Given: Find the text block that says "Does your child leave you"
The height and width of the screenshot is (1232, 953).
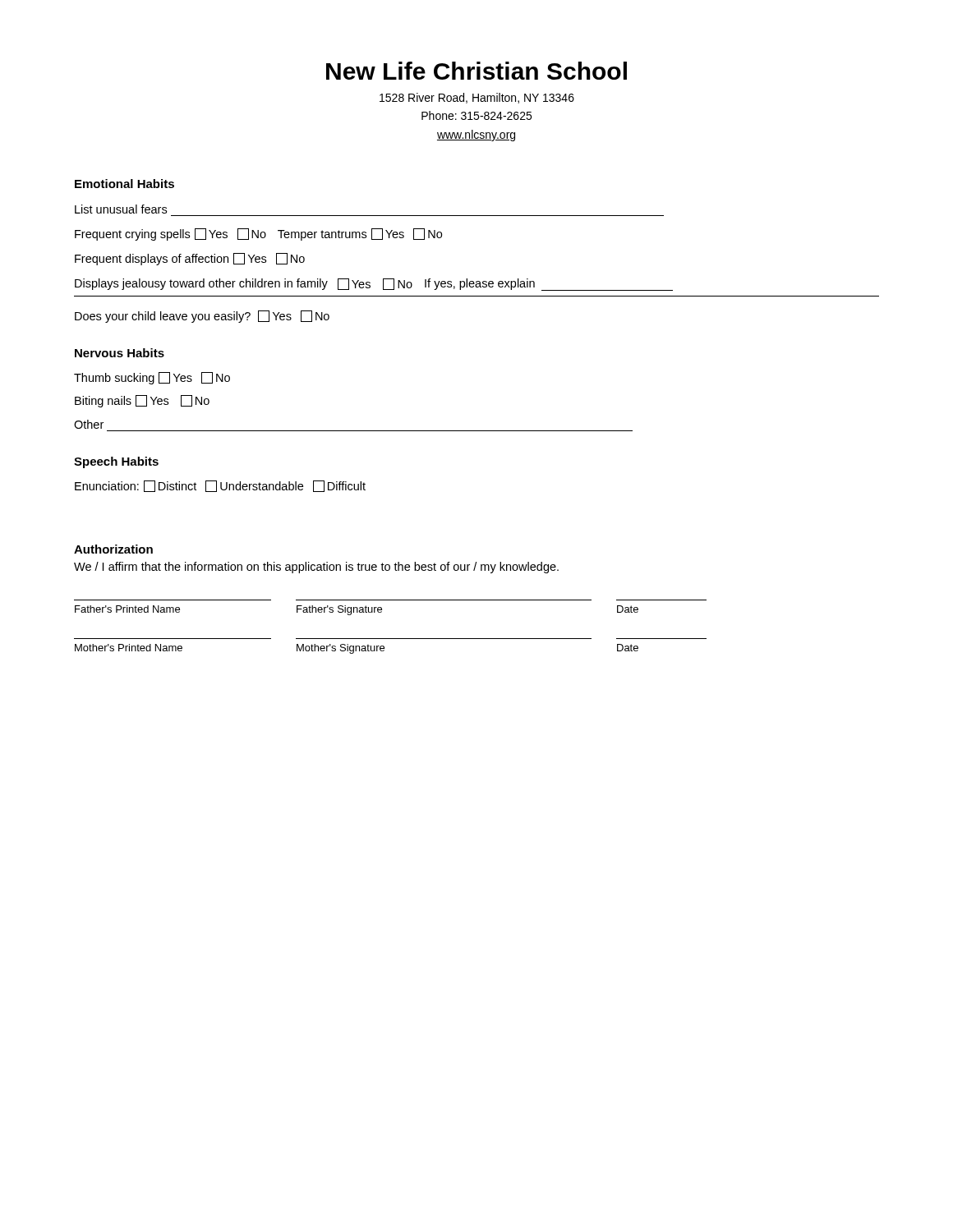Looking at the screenshot, I should click(202, 317).
